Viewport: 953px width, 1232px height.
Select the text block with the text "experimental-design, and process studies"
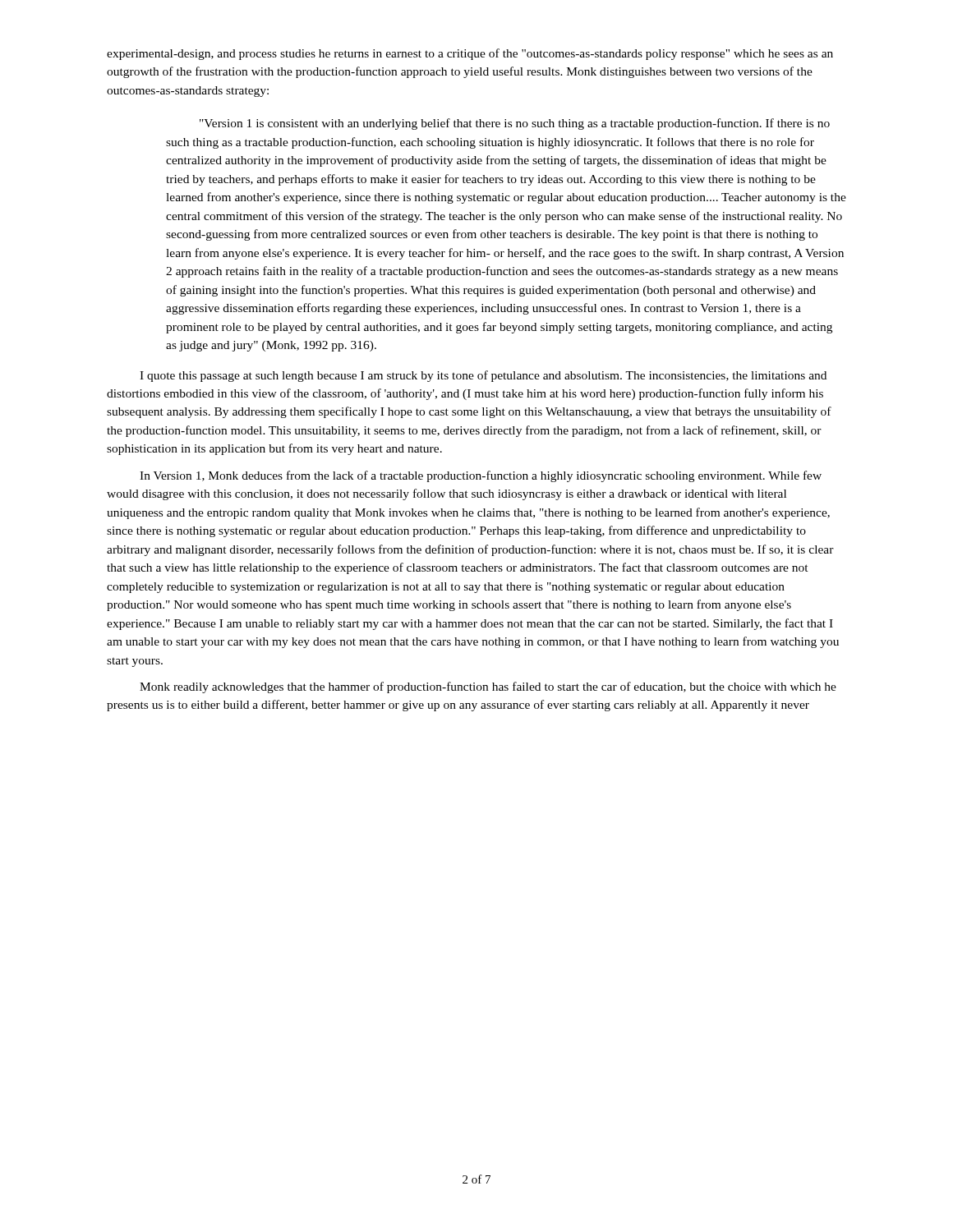[x=476, y=72]
